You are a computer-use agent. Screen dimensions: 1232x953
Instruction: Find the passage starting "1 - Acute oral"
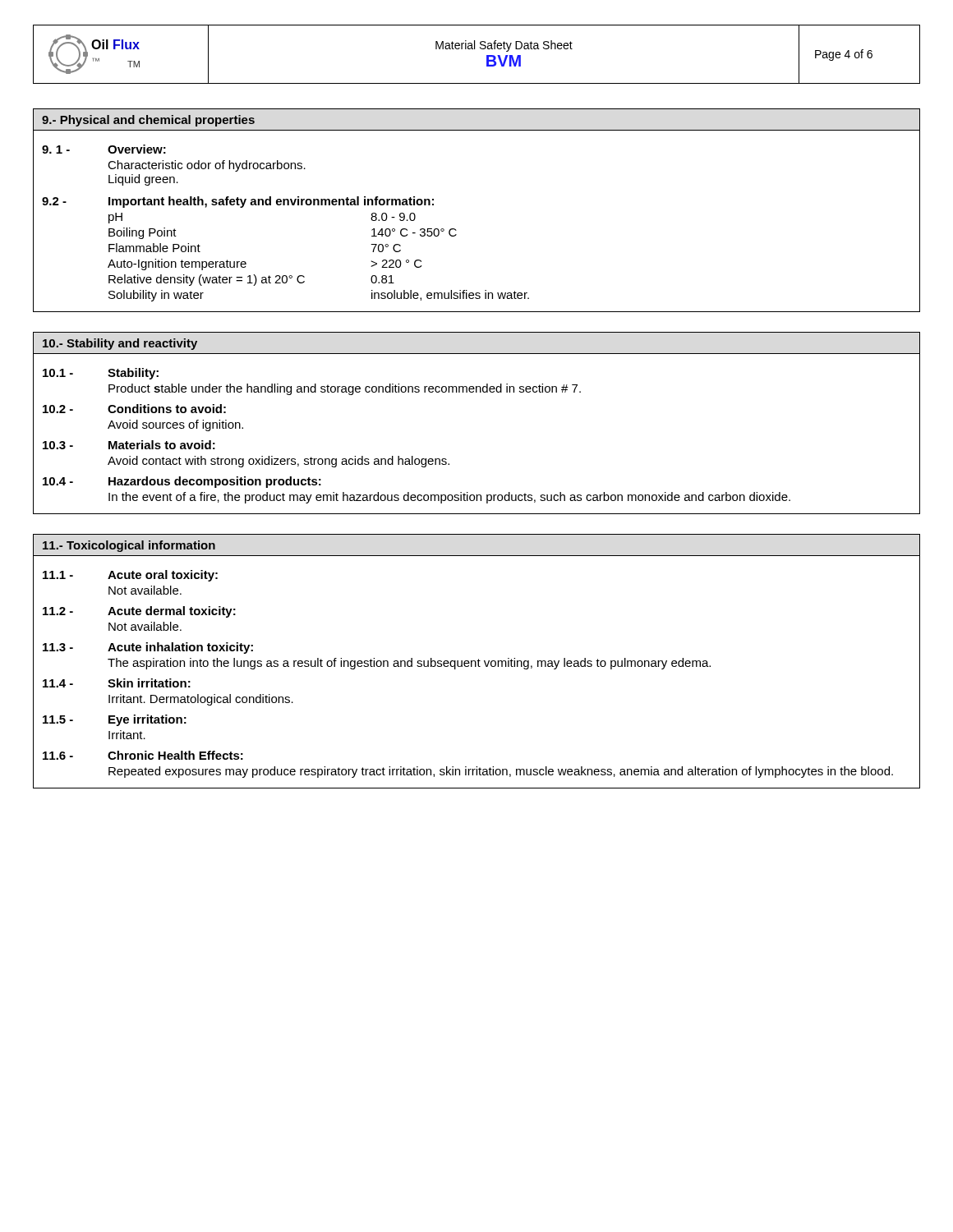pos(130,576)
